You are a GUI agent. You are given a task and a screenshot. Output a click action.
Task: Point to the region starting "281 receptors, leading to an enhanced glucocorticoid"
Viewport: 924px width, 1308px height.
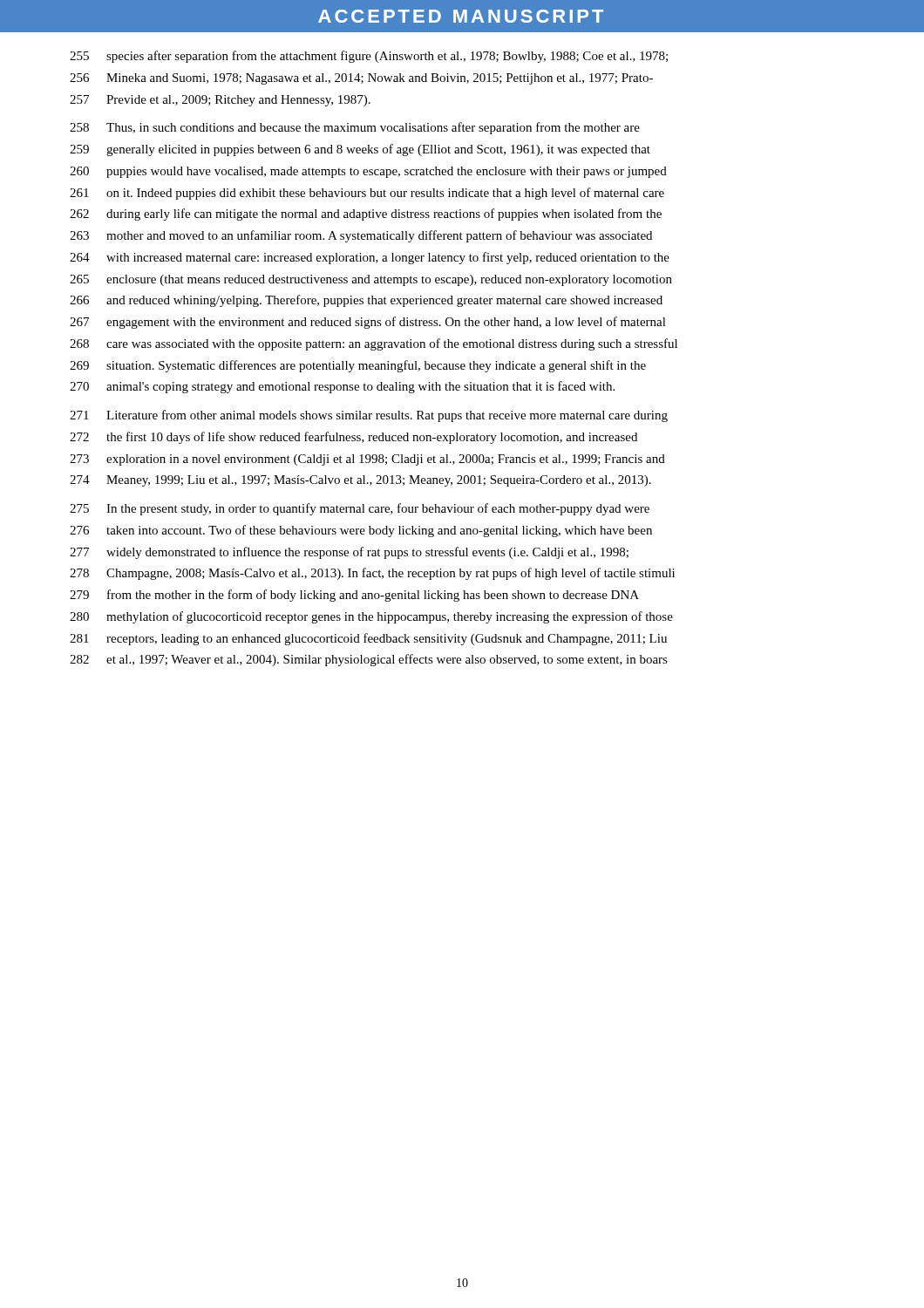pos(462,638)
